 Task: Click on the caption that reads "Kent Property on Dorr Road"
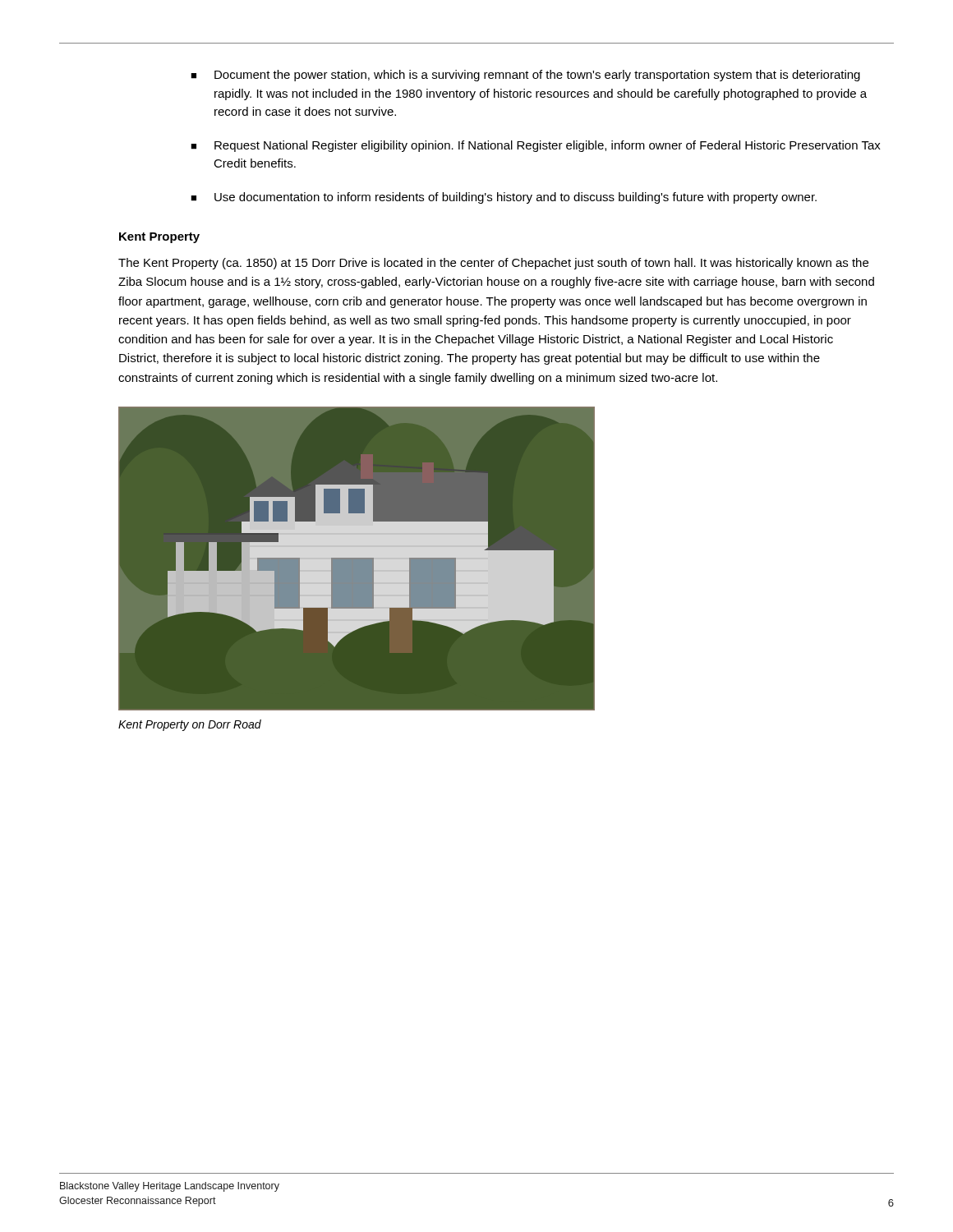click(190, 724)
